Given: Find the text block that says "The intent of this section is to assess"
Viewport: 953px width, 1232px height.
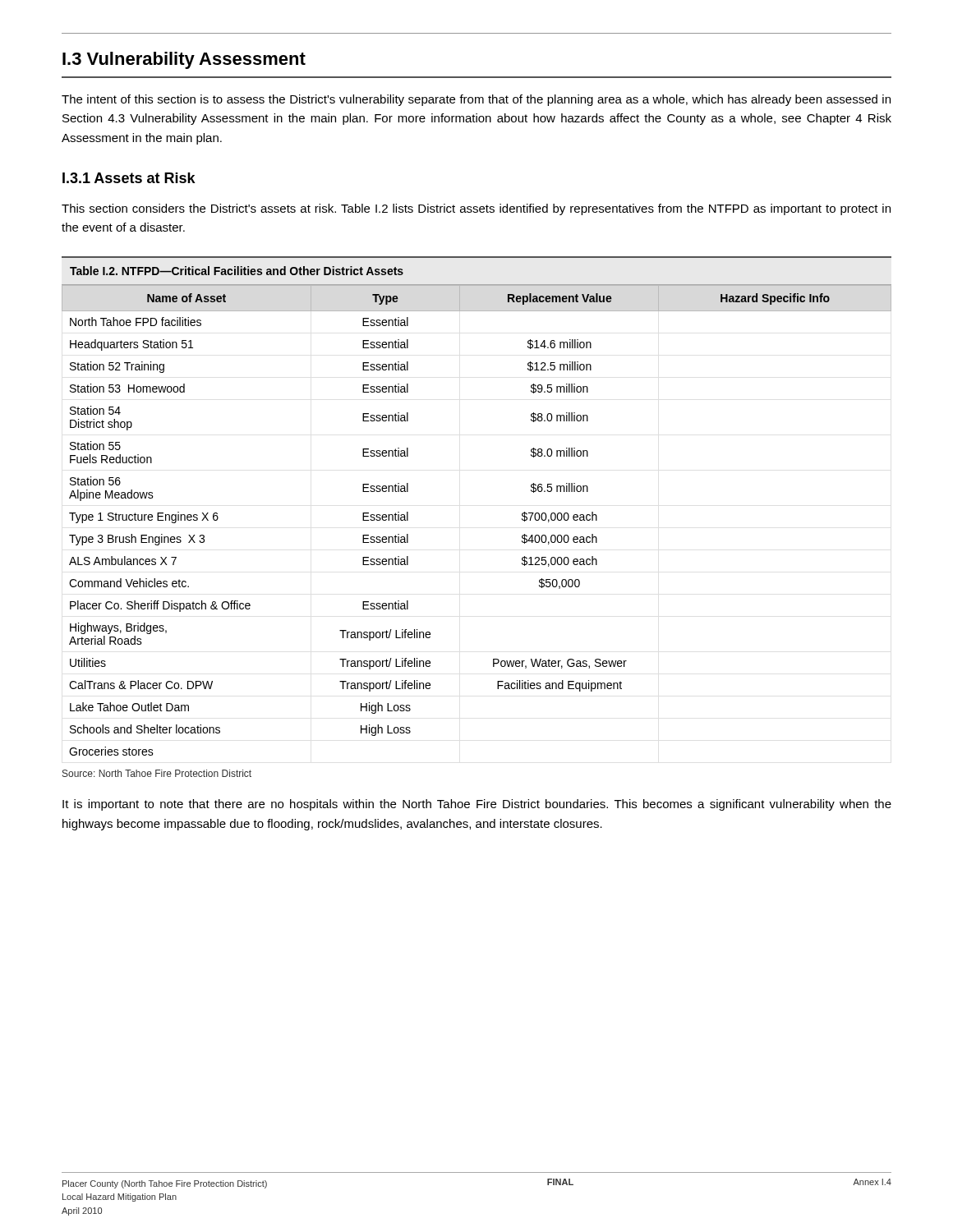Looking at the screenshot, I should click(476, 118).
